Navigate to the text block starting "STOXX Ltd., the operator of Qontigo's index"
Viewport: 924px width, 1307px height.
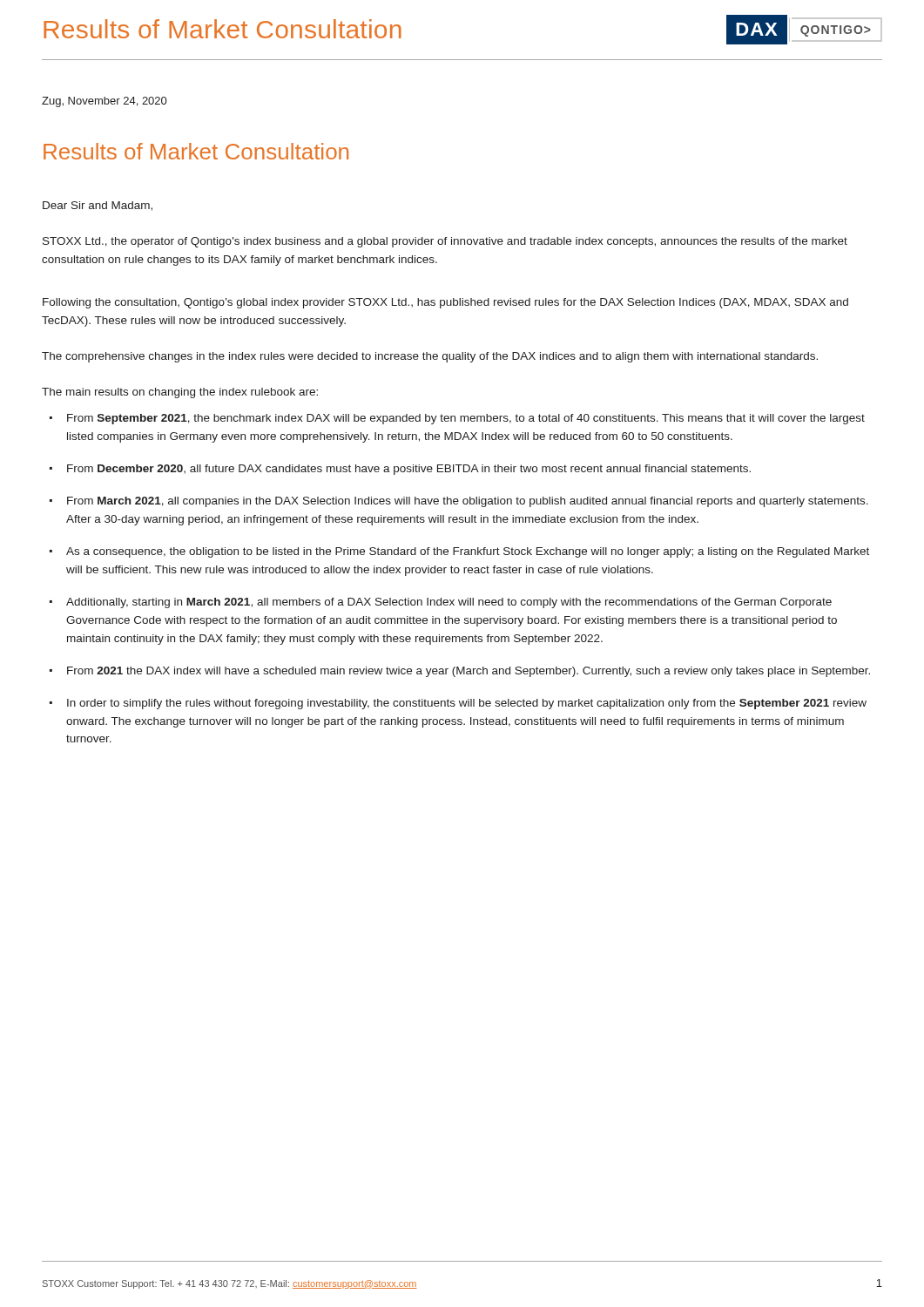444,250
